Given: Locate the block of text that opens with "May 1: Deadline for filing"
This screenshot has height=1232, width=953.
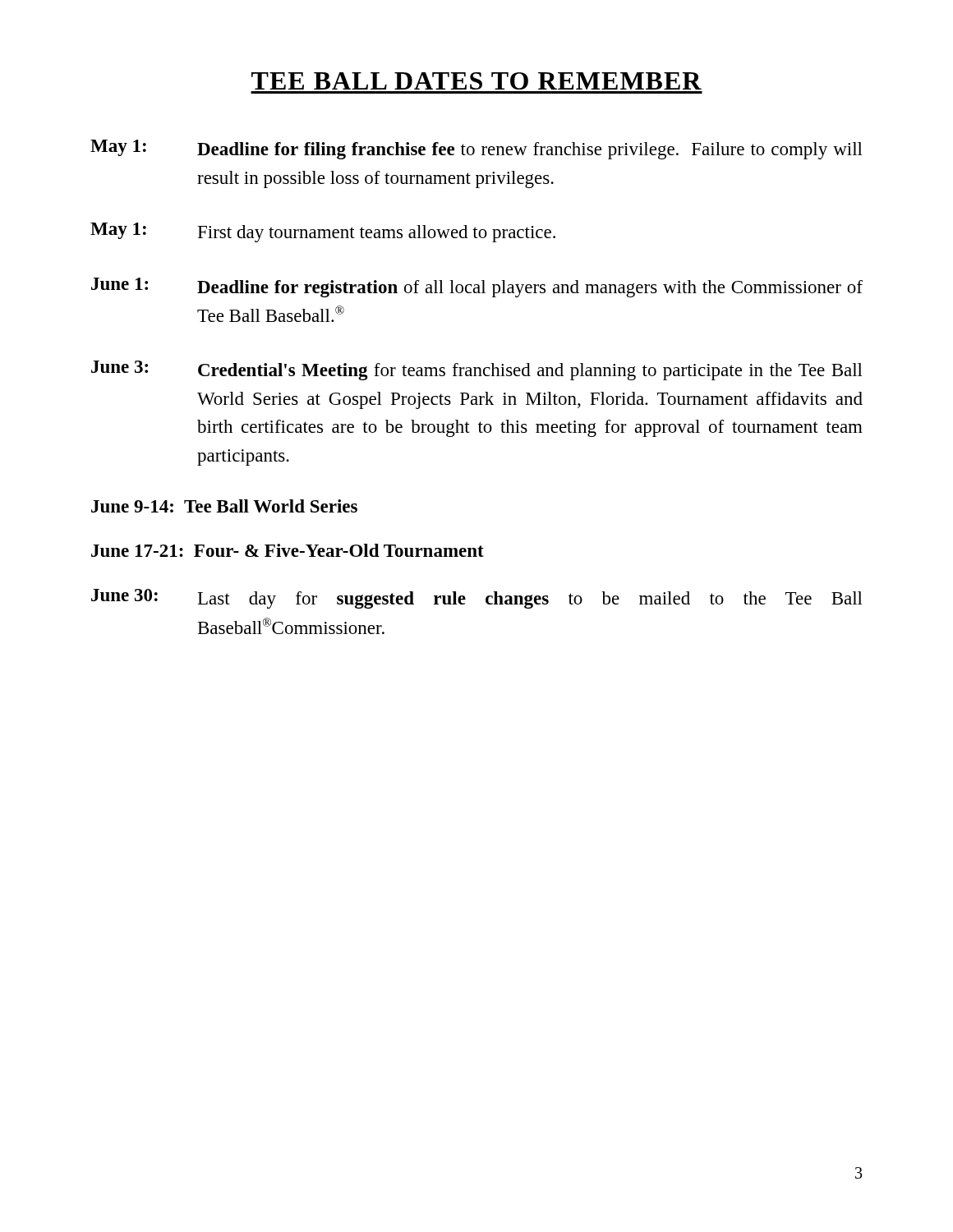Looking at the screenshot, I should (x=476, y=164).
